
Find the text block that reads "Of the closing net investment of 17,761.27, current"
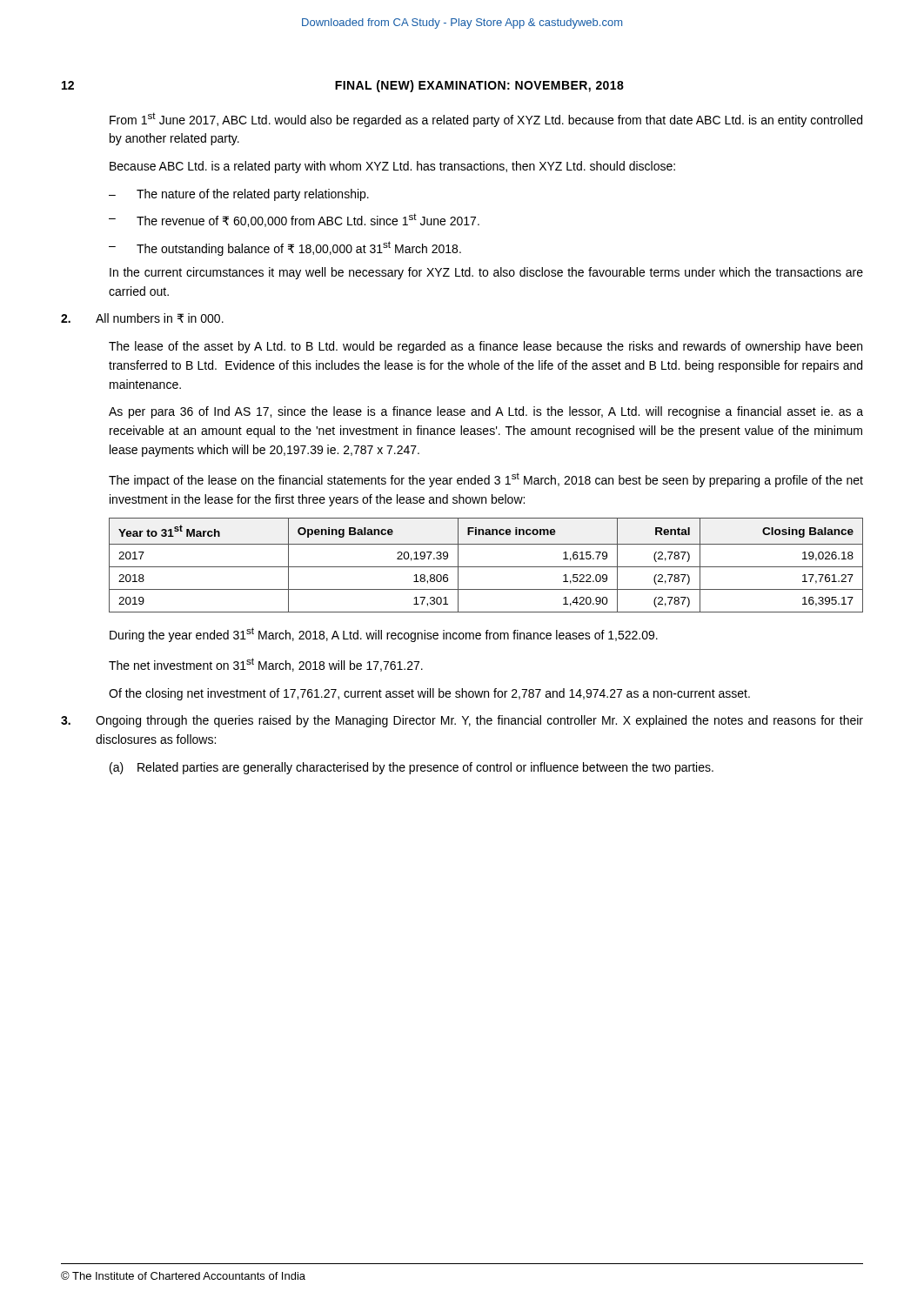click(430, 693)
